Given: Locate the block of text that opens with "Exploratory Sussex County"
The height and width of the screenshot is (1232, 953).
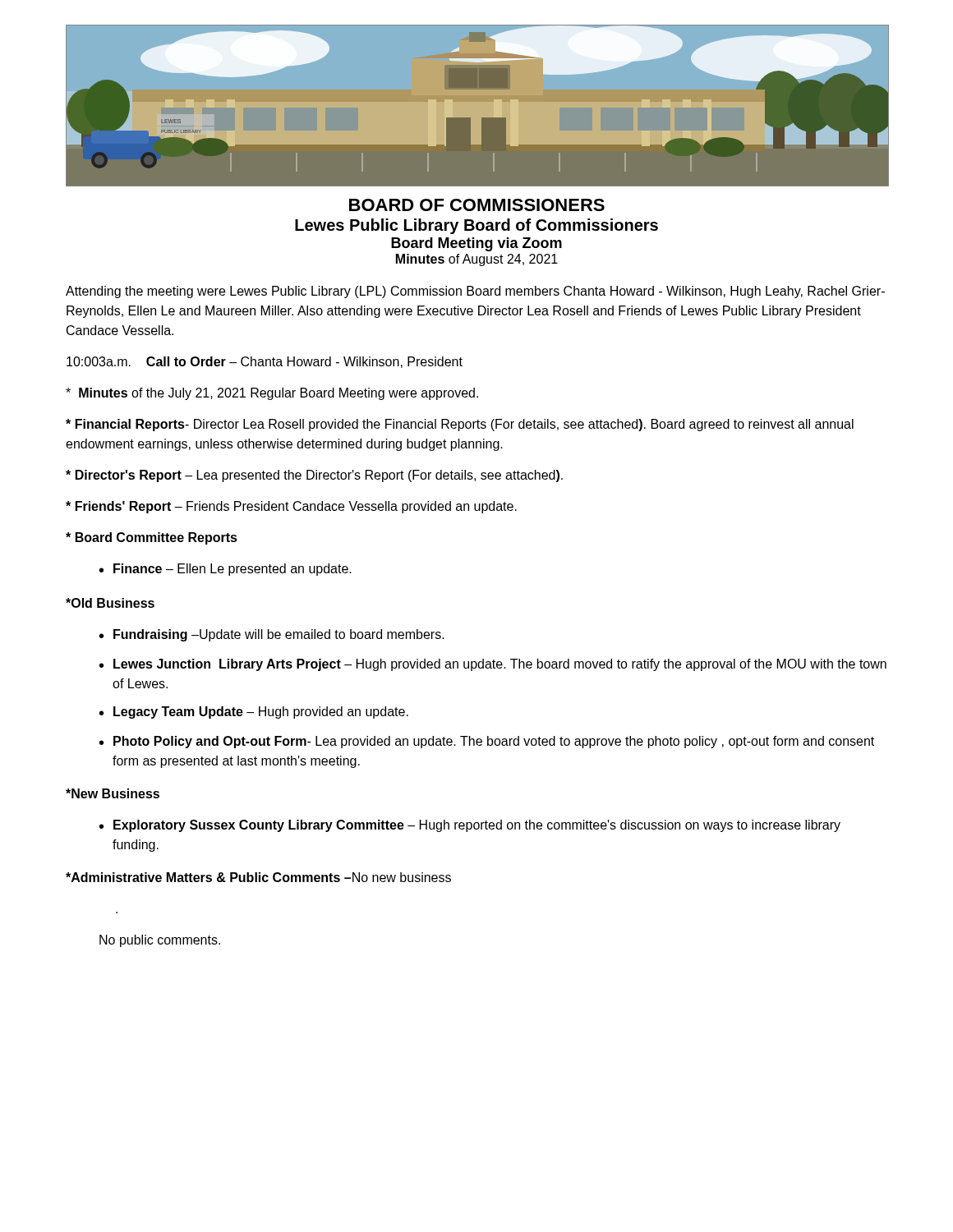Looking at the screenshot, I should [x=500, y=835].
